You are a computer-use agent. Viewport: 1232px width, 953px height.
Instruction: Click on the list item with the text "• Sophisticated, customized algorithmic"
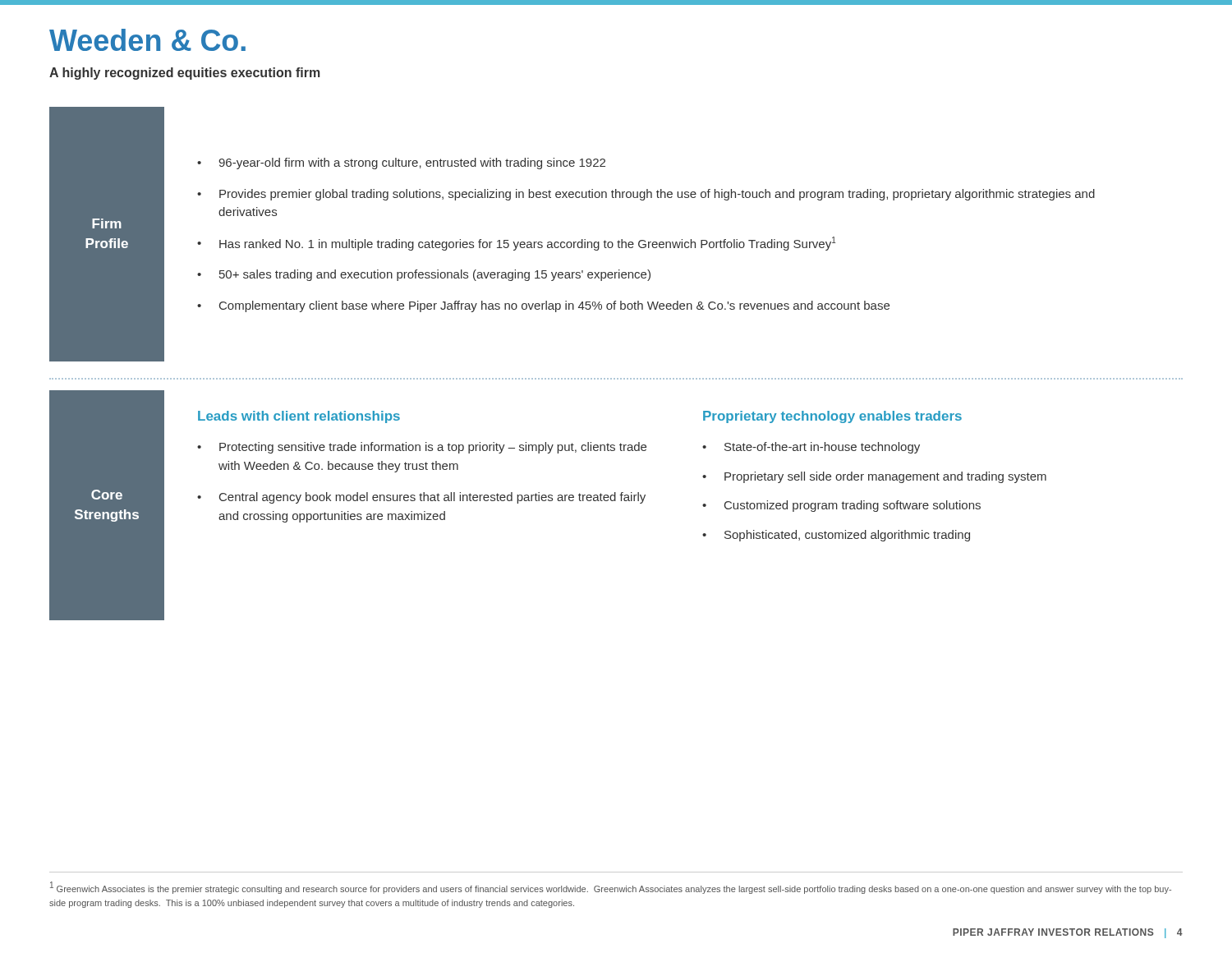point(837,535)
